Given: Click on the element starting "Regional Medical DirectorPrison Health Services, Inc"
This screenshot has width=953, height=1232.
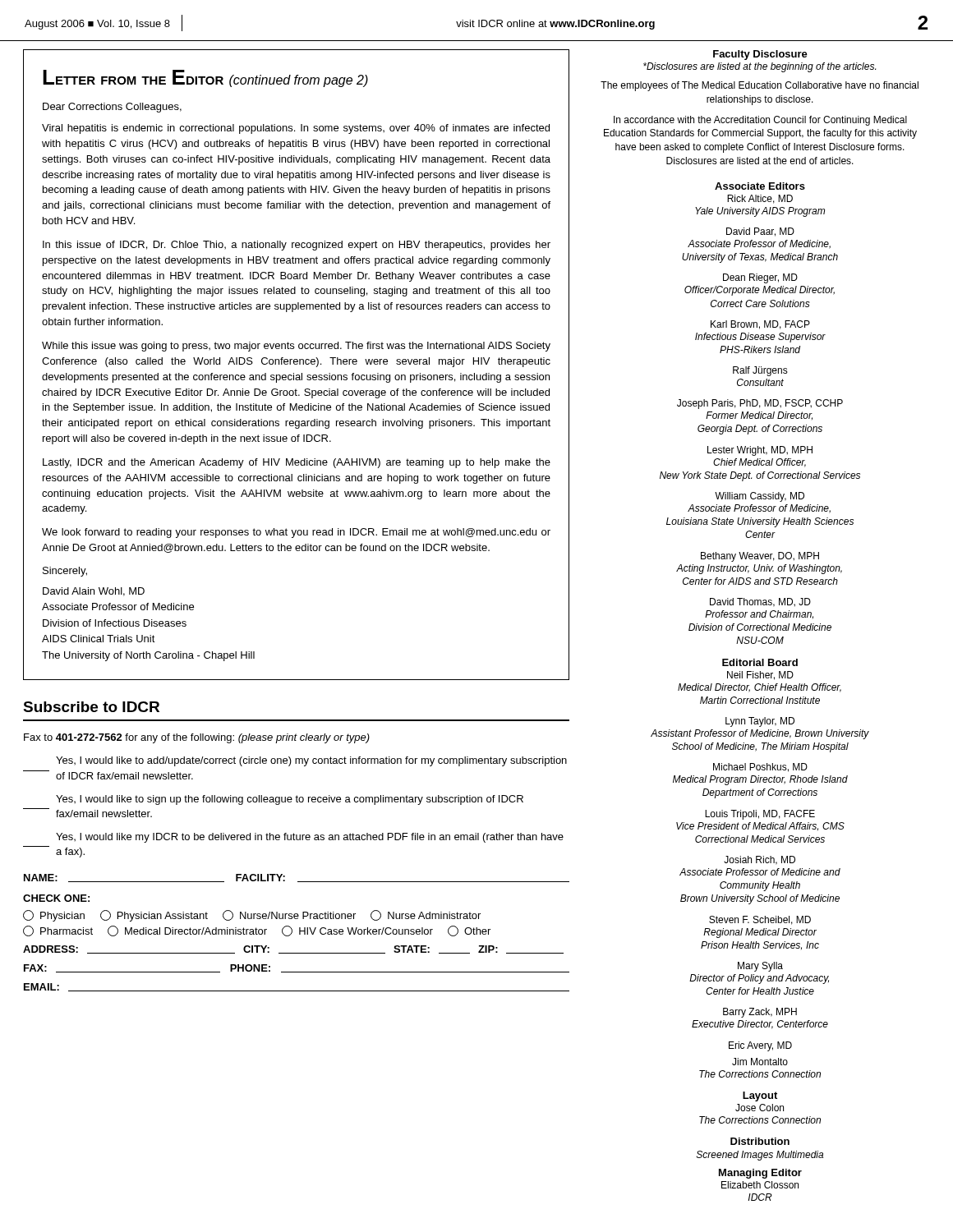Looking at the screenshot, I should (x=760, y=939).
